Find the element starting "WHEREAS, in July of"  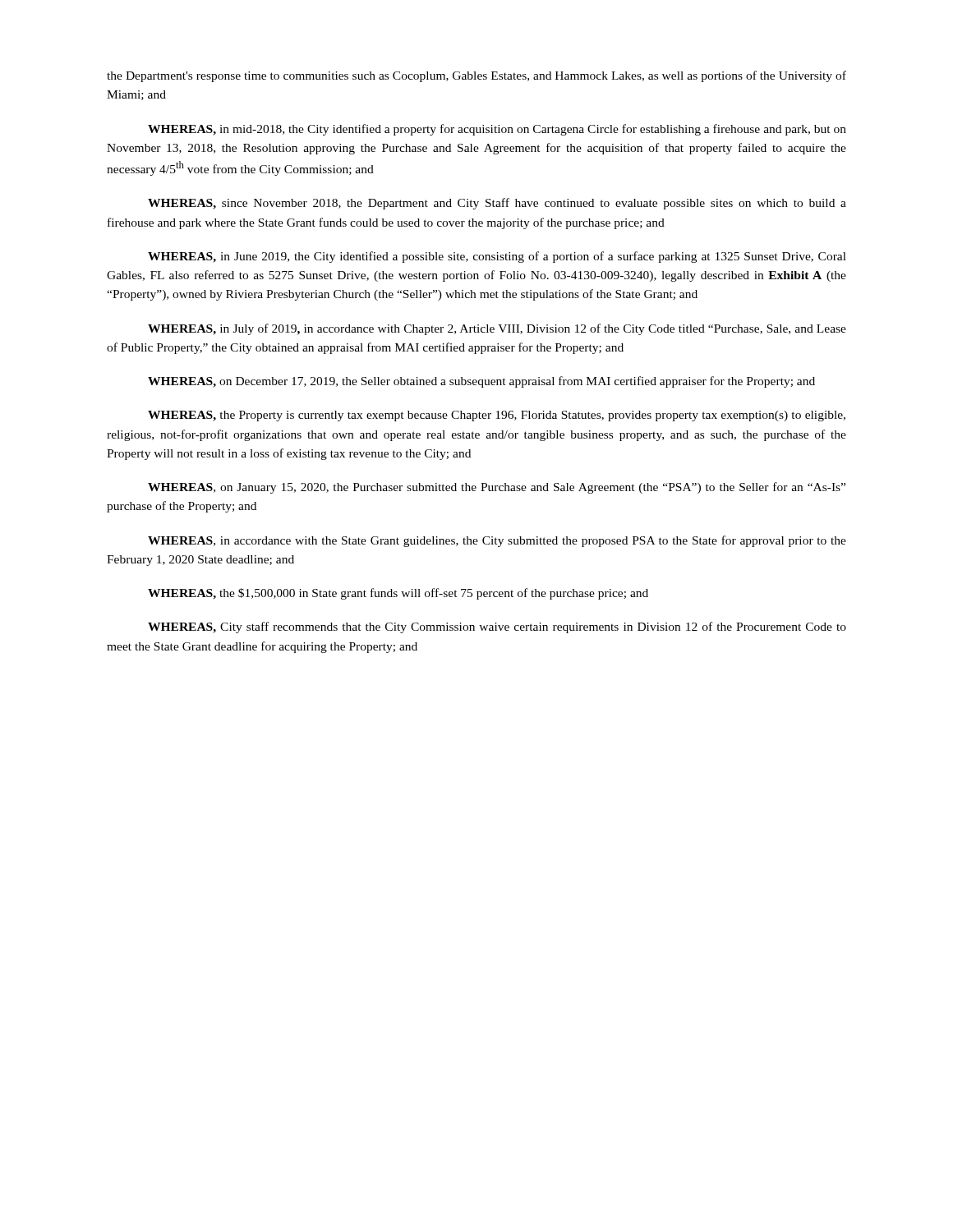[476, 337]
